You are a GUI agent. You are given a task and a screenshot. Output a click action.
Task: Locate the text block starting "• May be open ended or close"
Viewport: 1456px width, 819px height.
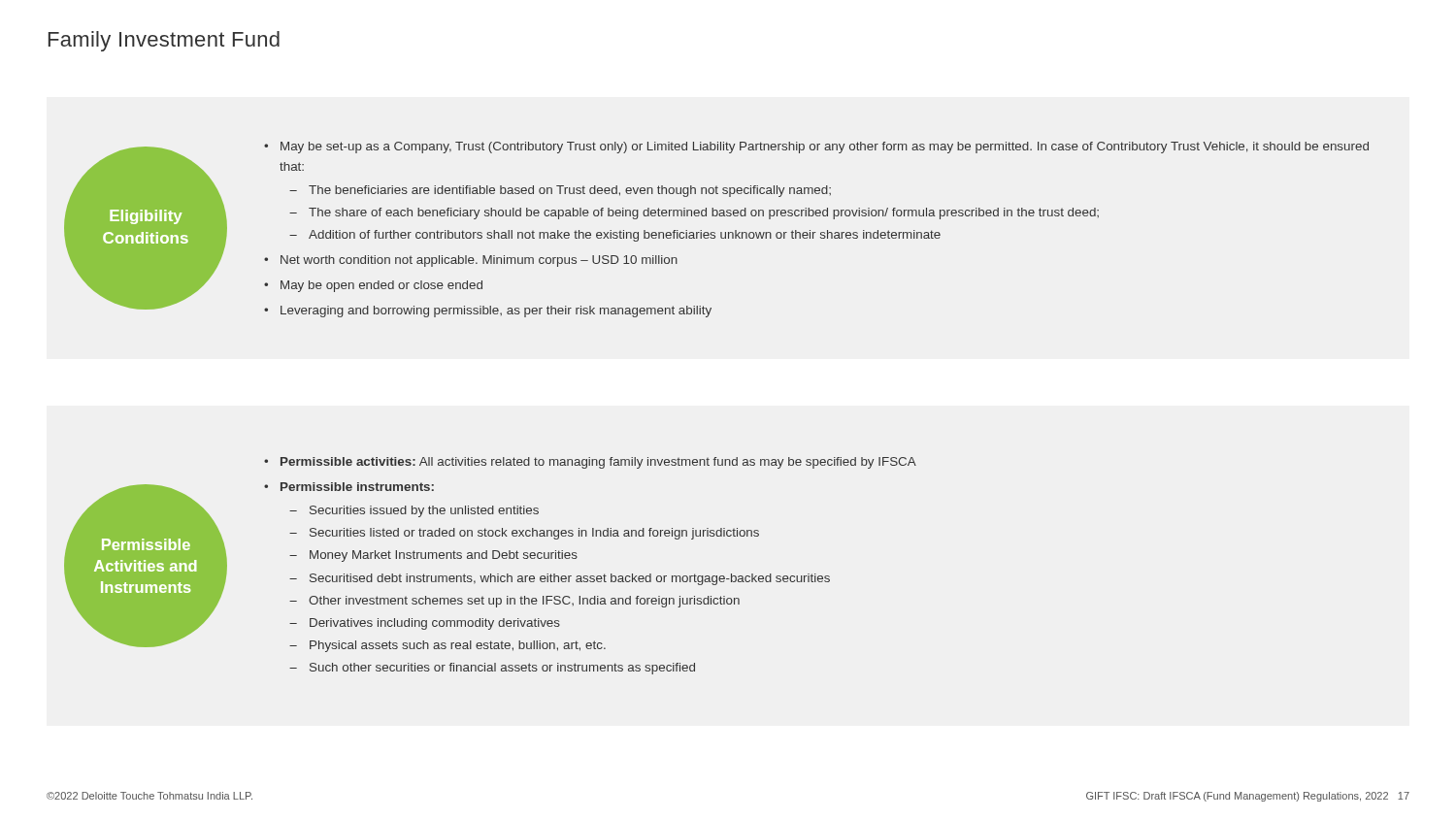click(x=374, y=285)
